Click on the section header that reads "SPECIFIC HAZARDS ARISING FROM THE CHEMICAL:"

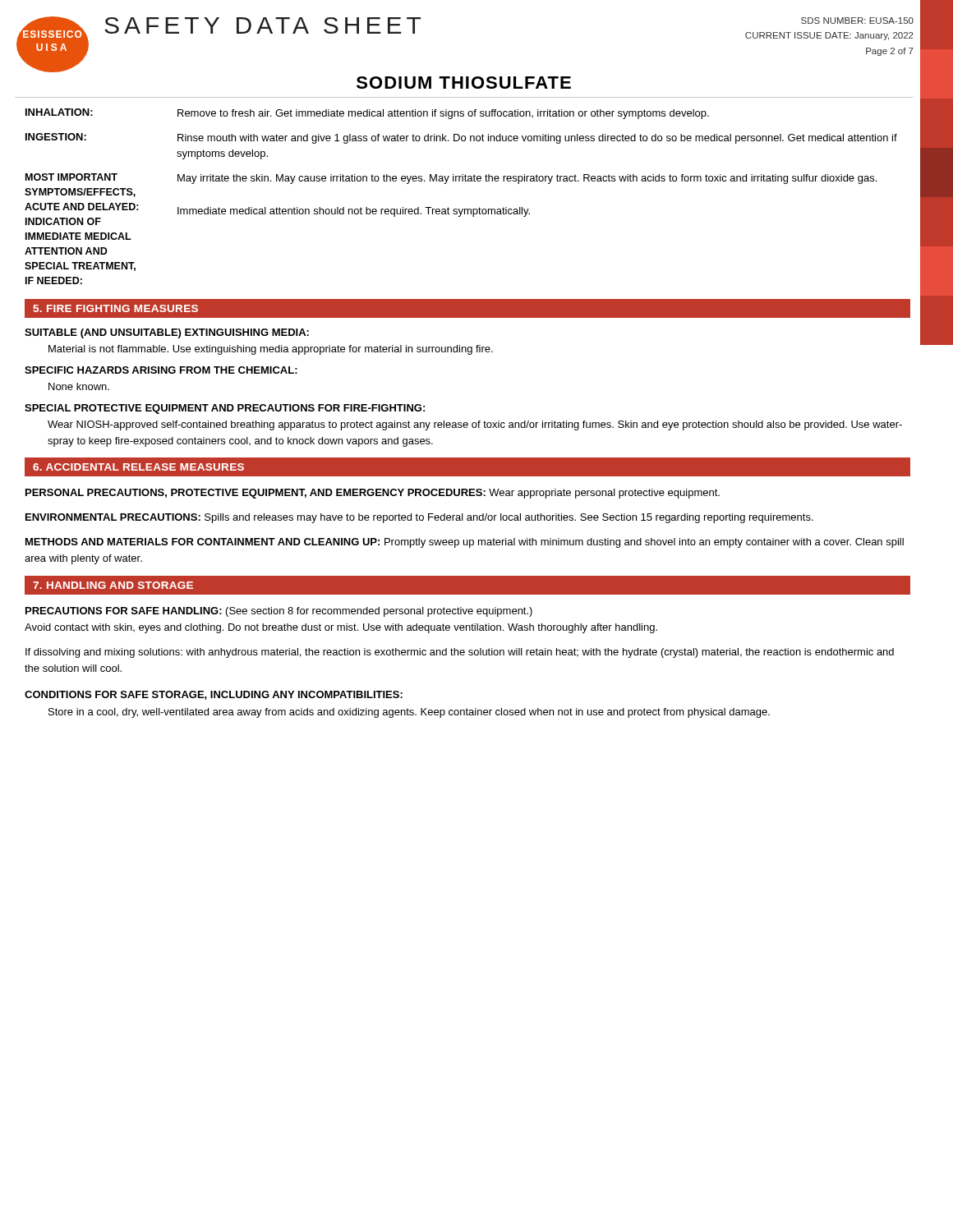[161, 370]
